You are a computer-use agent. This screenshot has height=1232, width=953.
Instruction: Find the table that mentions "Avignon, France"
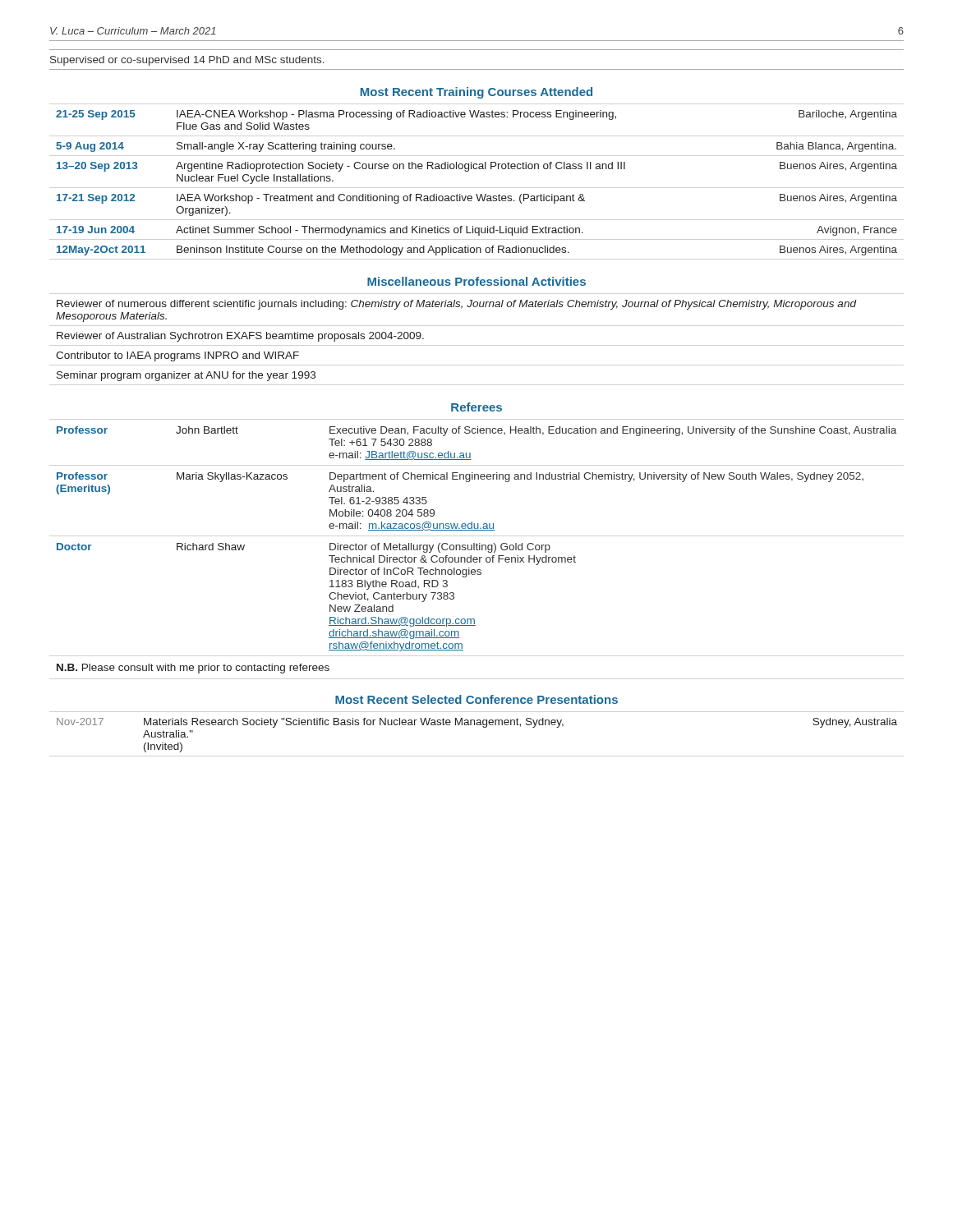[476, 182]
